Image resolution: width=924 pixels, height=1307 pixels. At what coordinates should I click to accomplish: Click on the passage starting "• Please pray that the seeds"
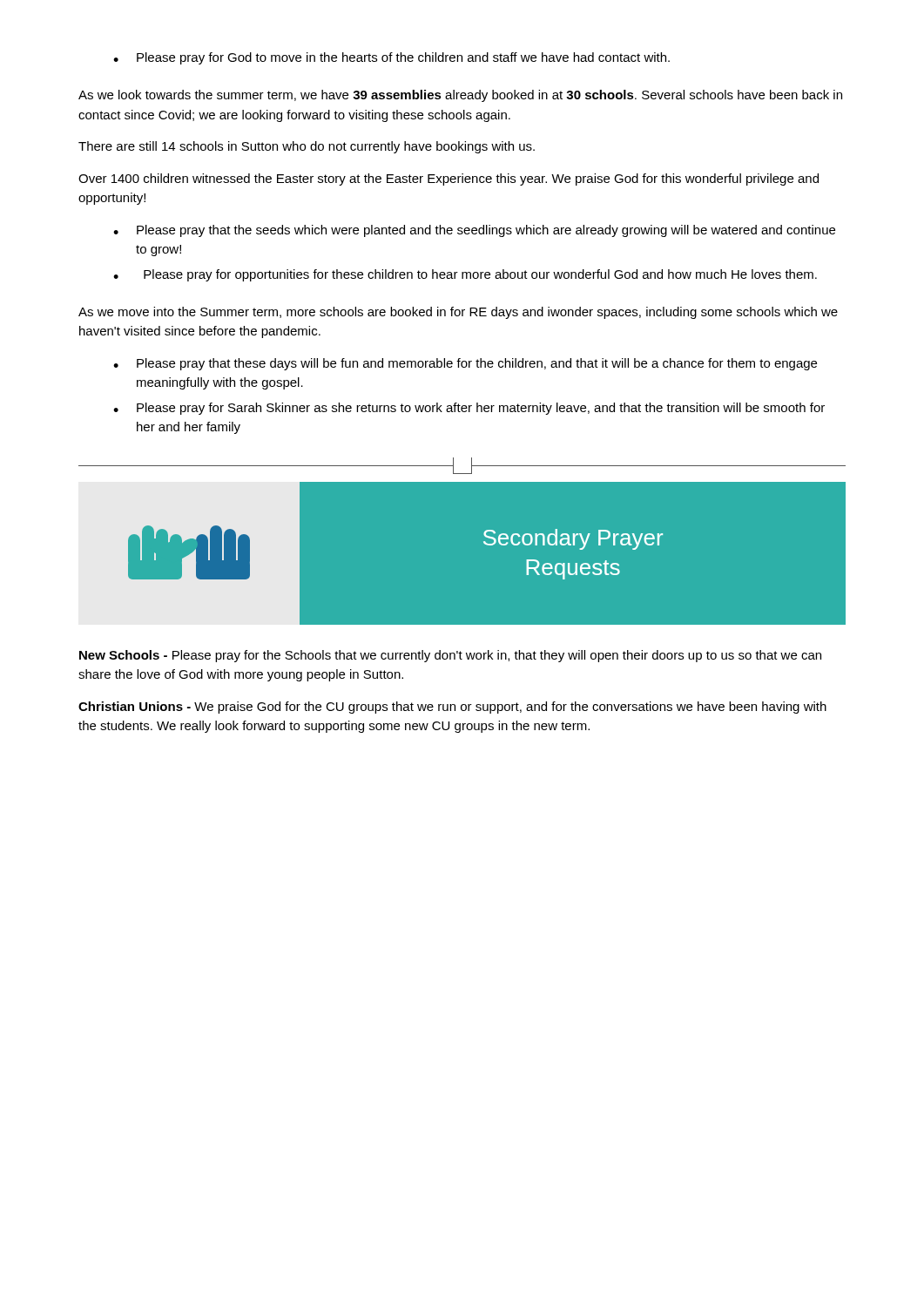pyautogui.click(x=479, y=240)
